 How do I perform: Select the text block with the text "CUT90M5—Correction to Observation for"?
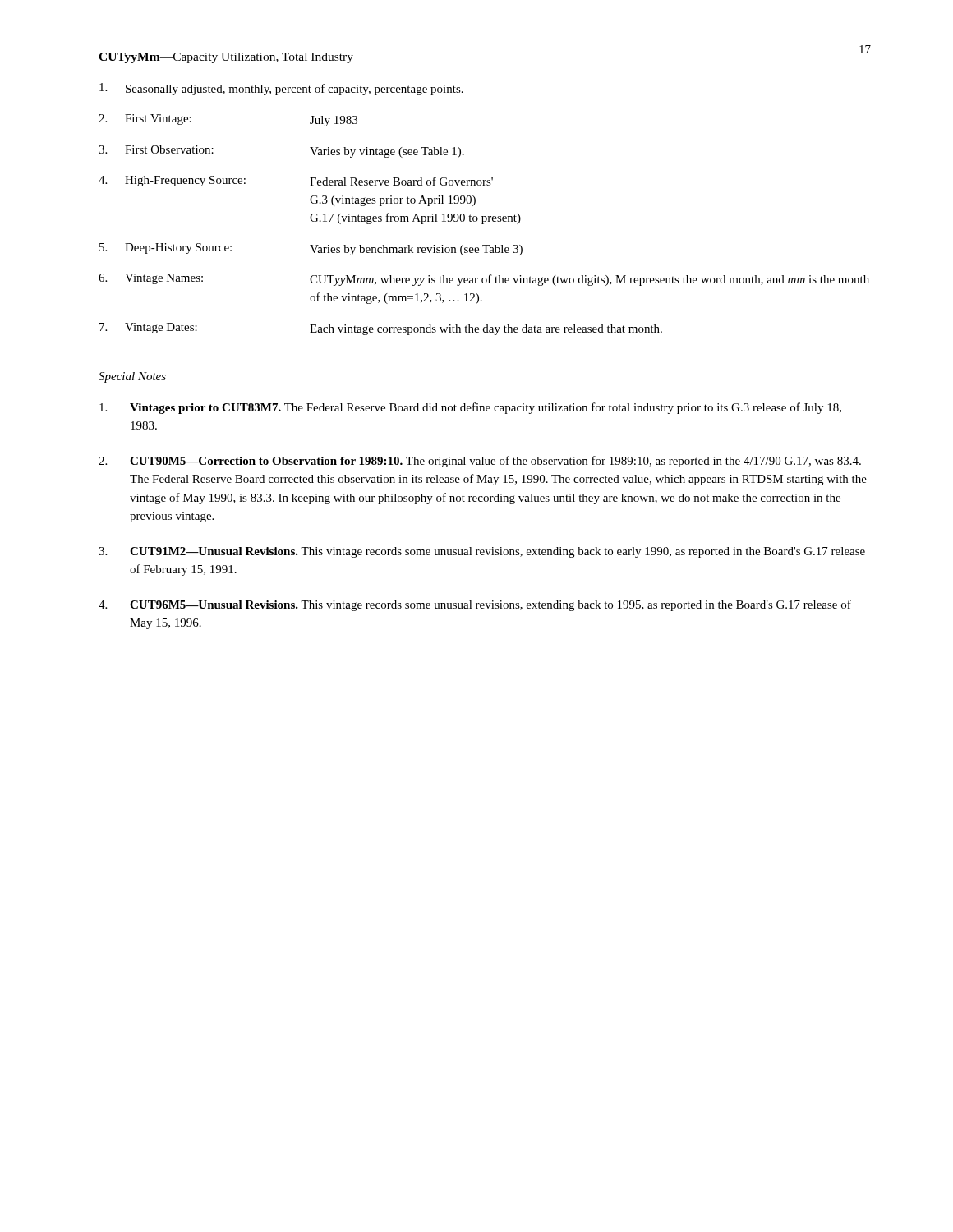pyautogui.click(x=485, y=488)
